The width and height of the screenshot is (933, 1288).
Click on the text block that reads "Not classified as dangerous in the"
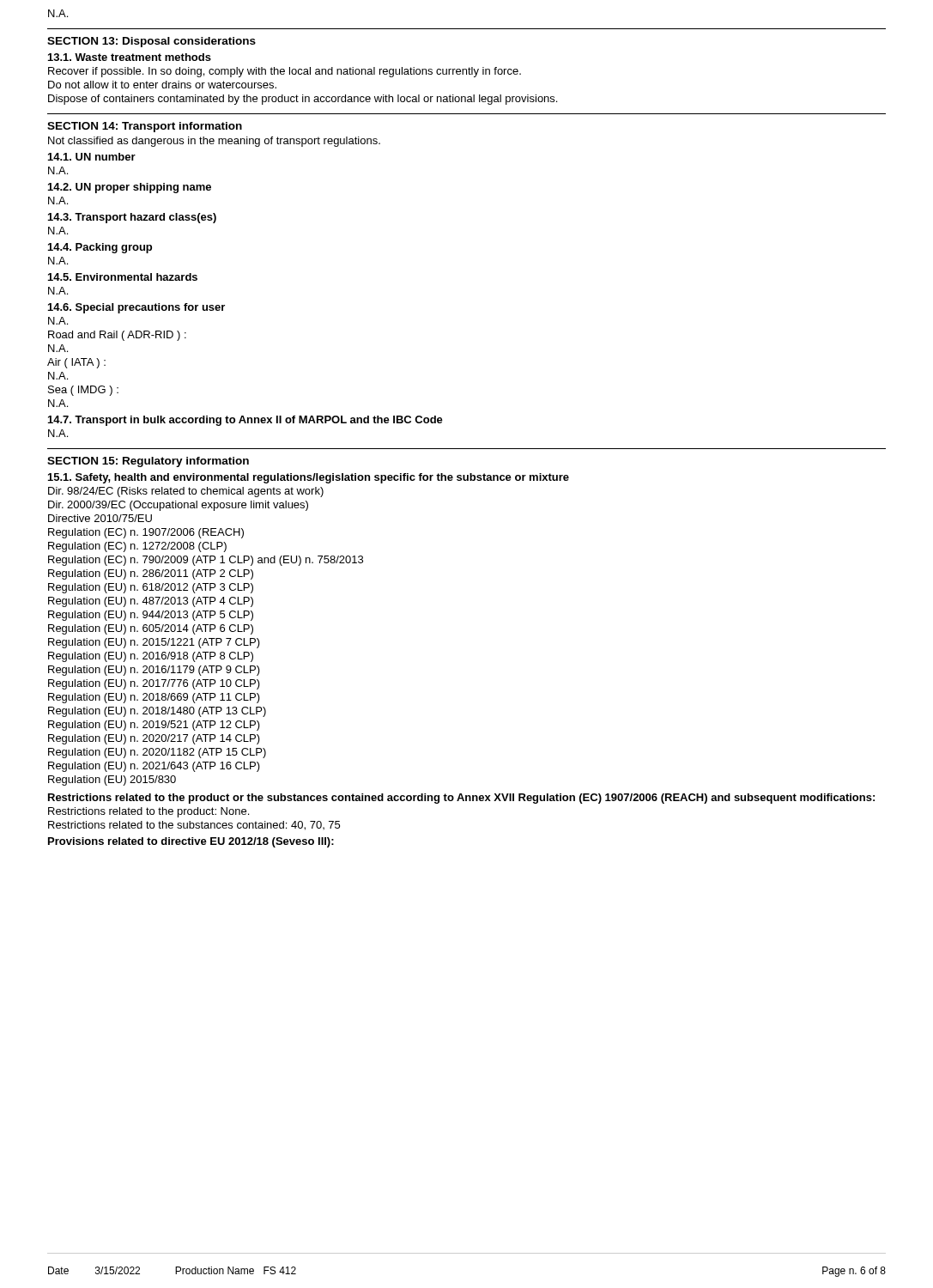[x=214, y=140]
